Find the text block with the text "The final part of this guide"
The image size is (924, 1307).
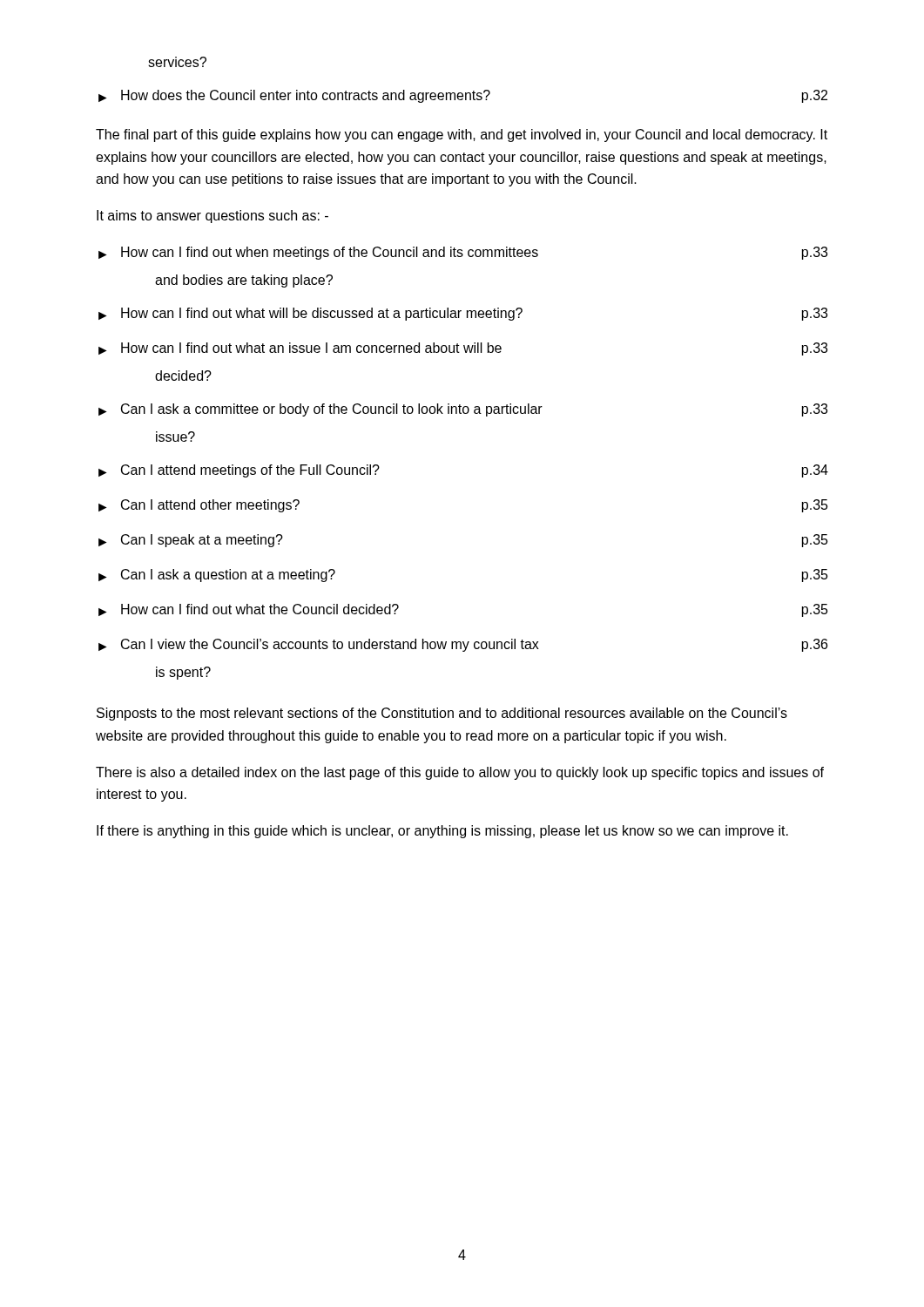[462, 157]
